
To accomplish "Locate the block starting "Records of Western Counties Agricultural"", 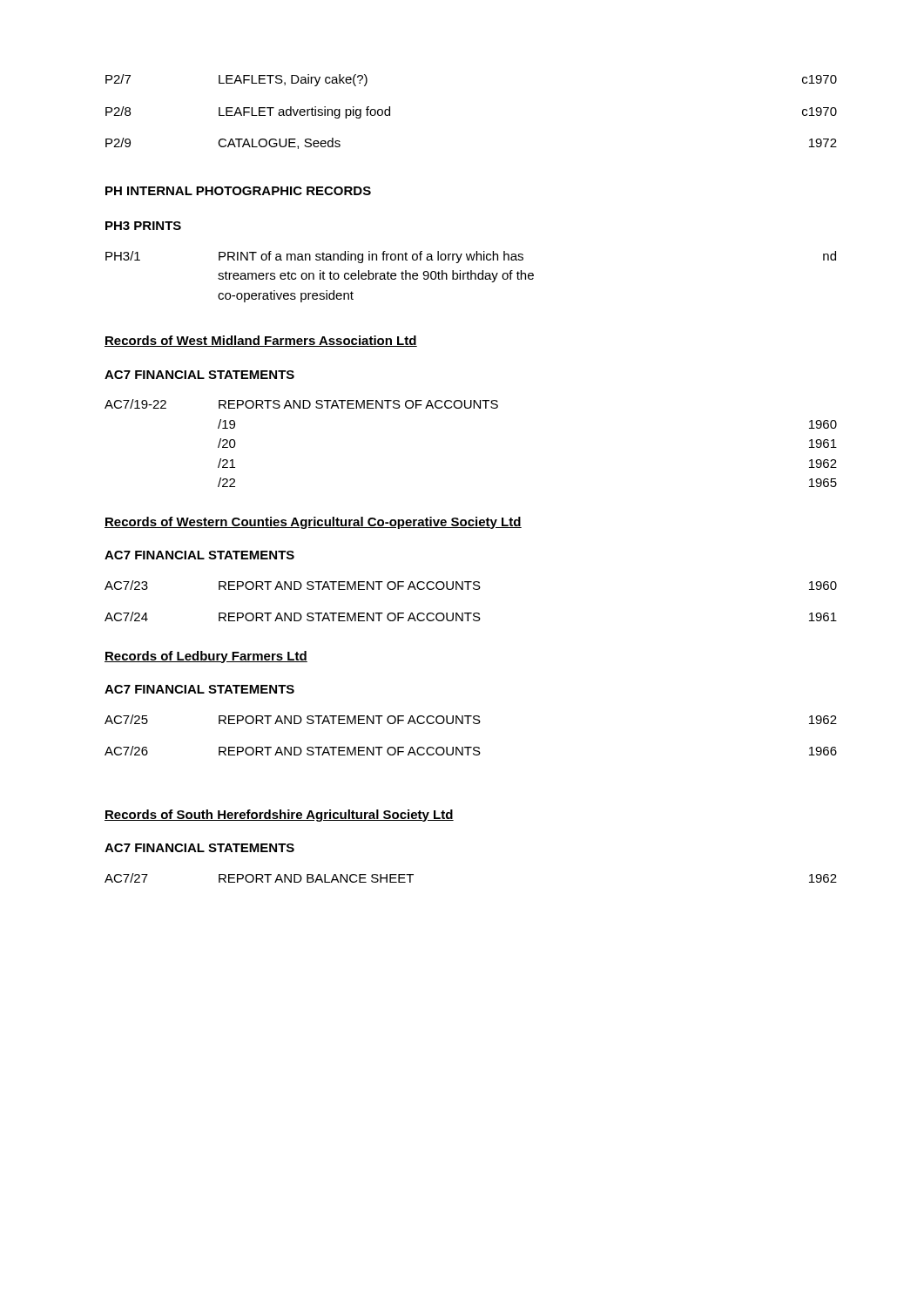I will [x=313, y=521].
